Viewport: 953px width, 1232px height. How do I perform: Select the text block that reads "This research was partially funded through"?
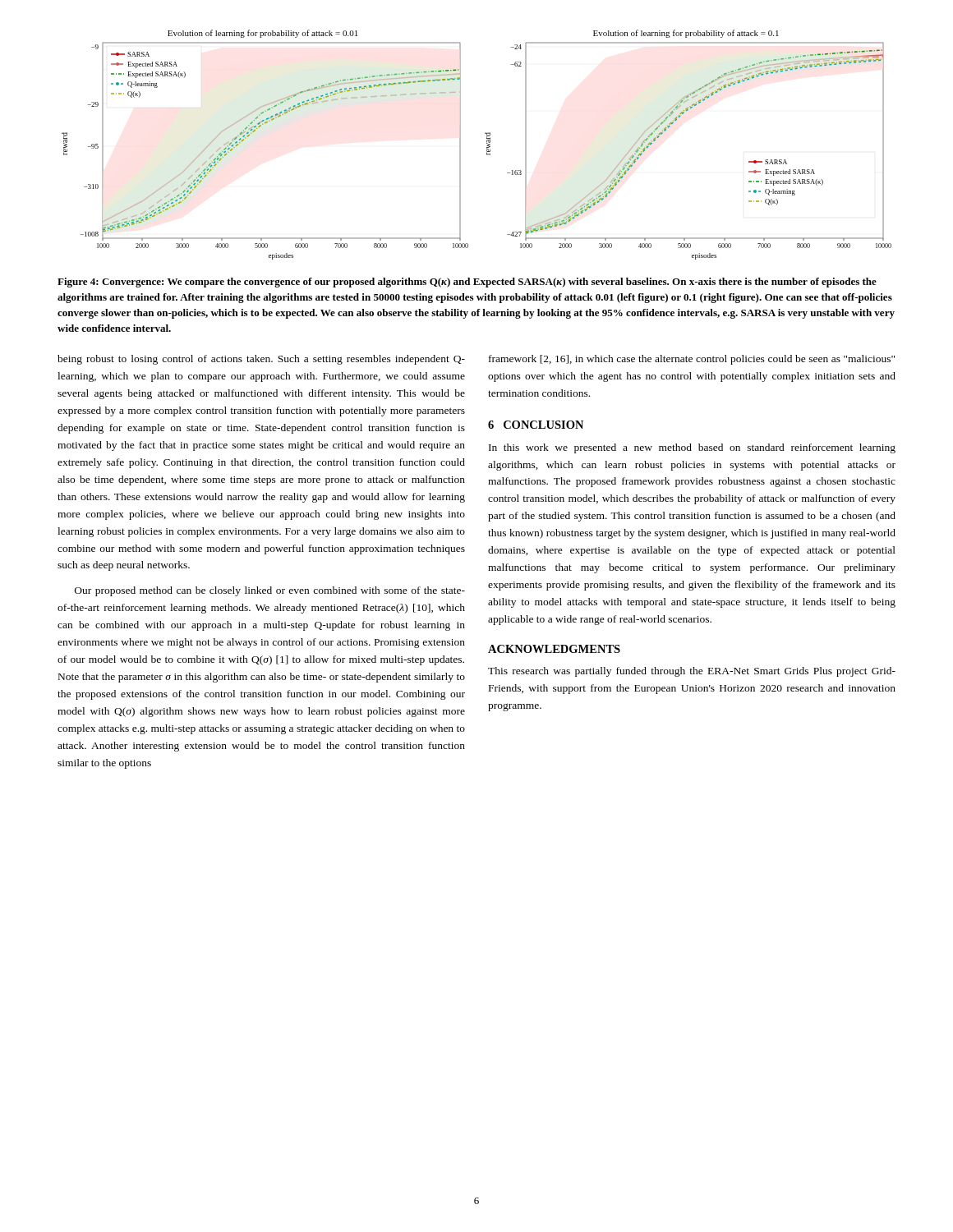[692, 688]
